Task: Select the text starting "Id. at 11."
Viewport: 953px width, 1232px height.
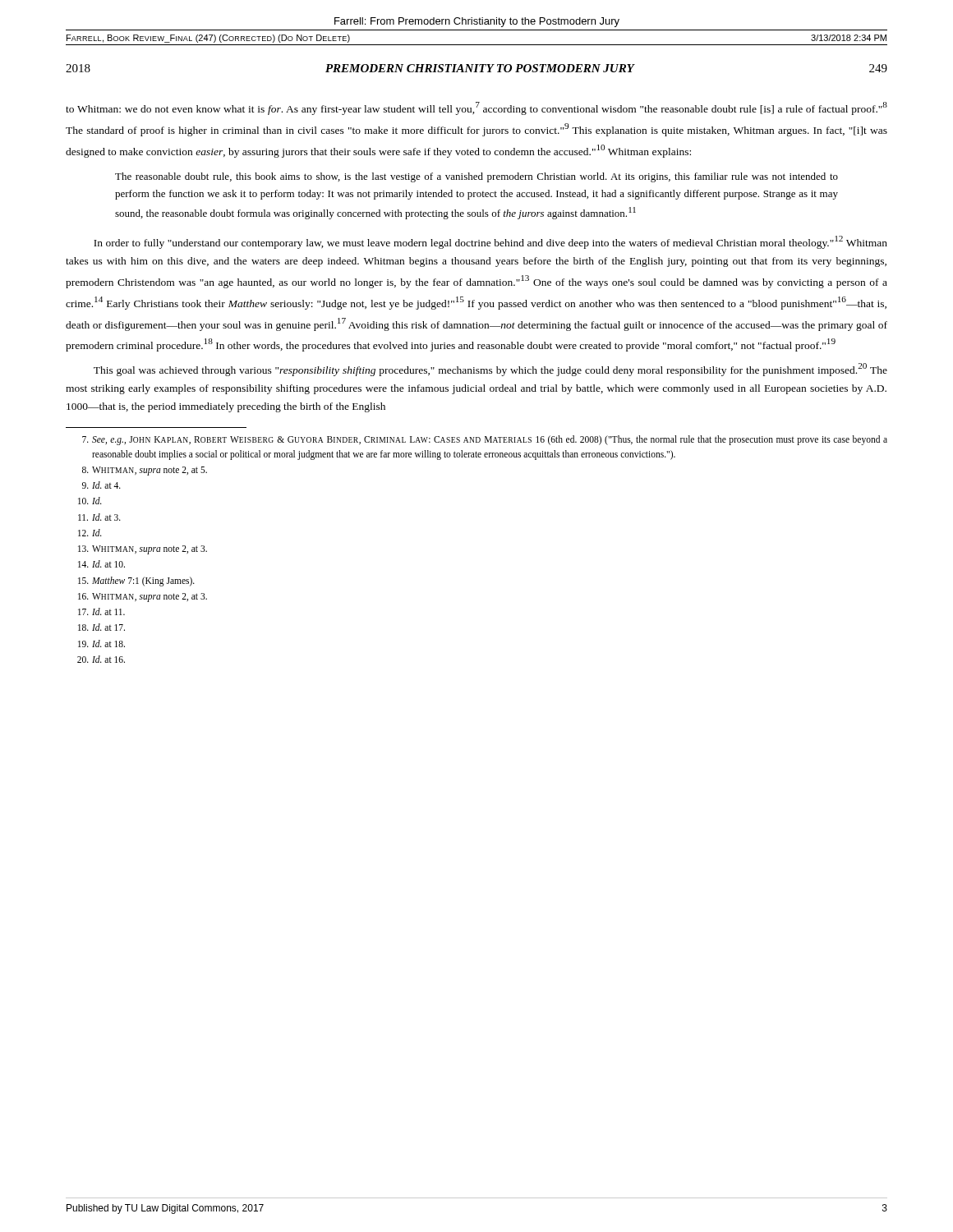Action: (101, 611)
